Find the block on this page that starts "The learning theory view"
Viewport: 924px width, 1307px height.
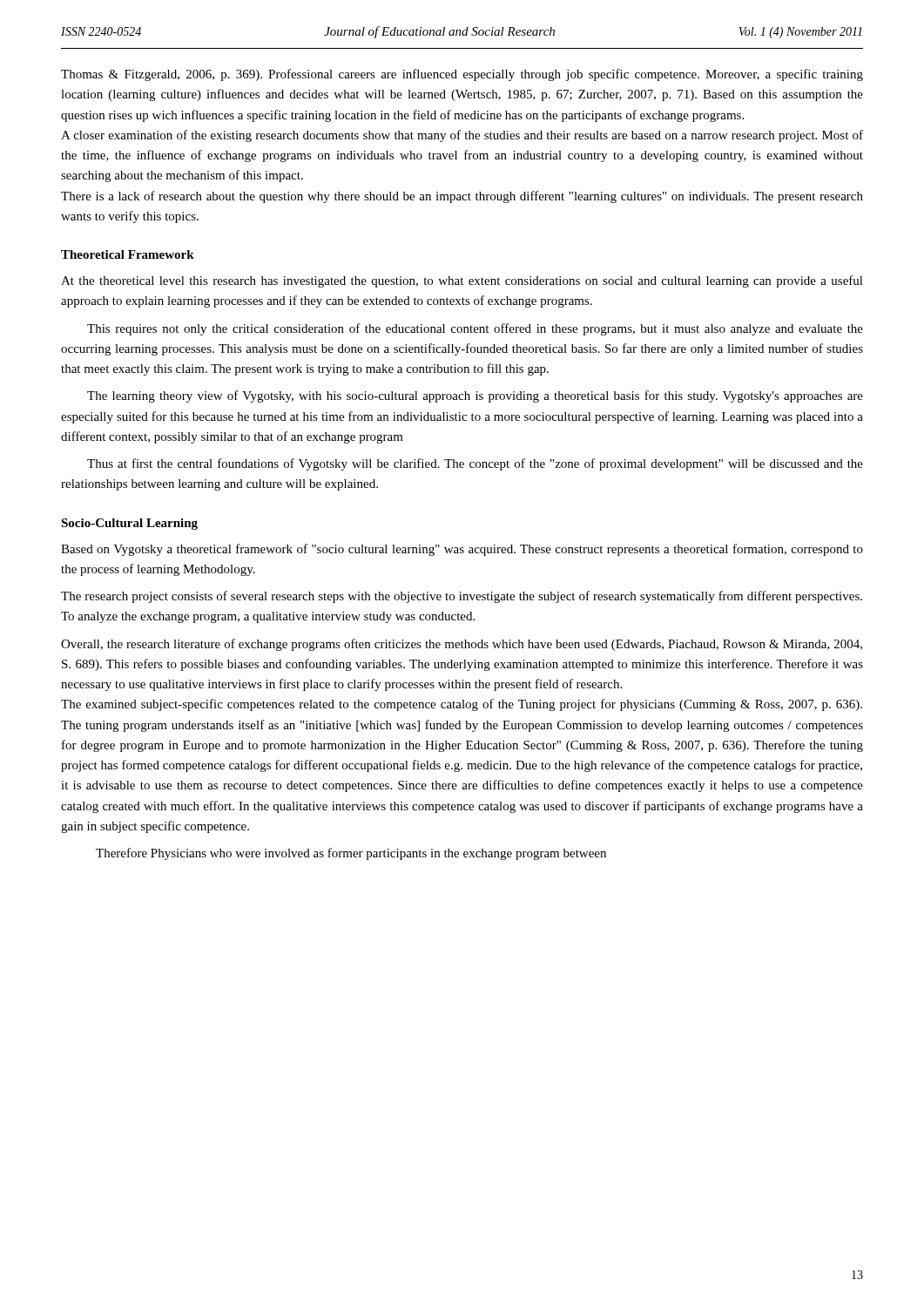(462, 417)
